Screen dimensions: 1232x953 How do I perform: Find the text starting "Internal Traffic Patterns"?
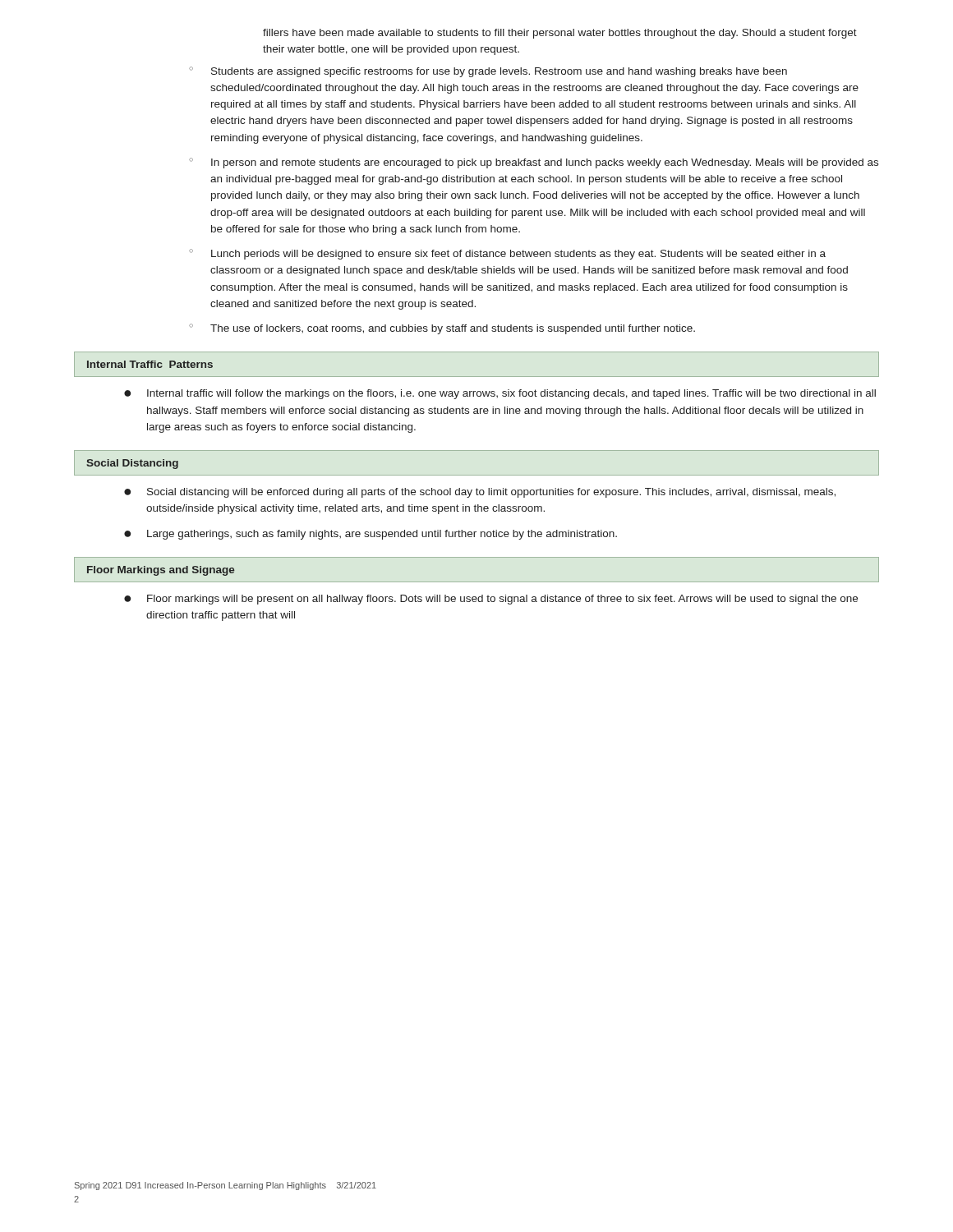tap(150, 364)
